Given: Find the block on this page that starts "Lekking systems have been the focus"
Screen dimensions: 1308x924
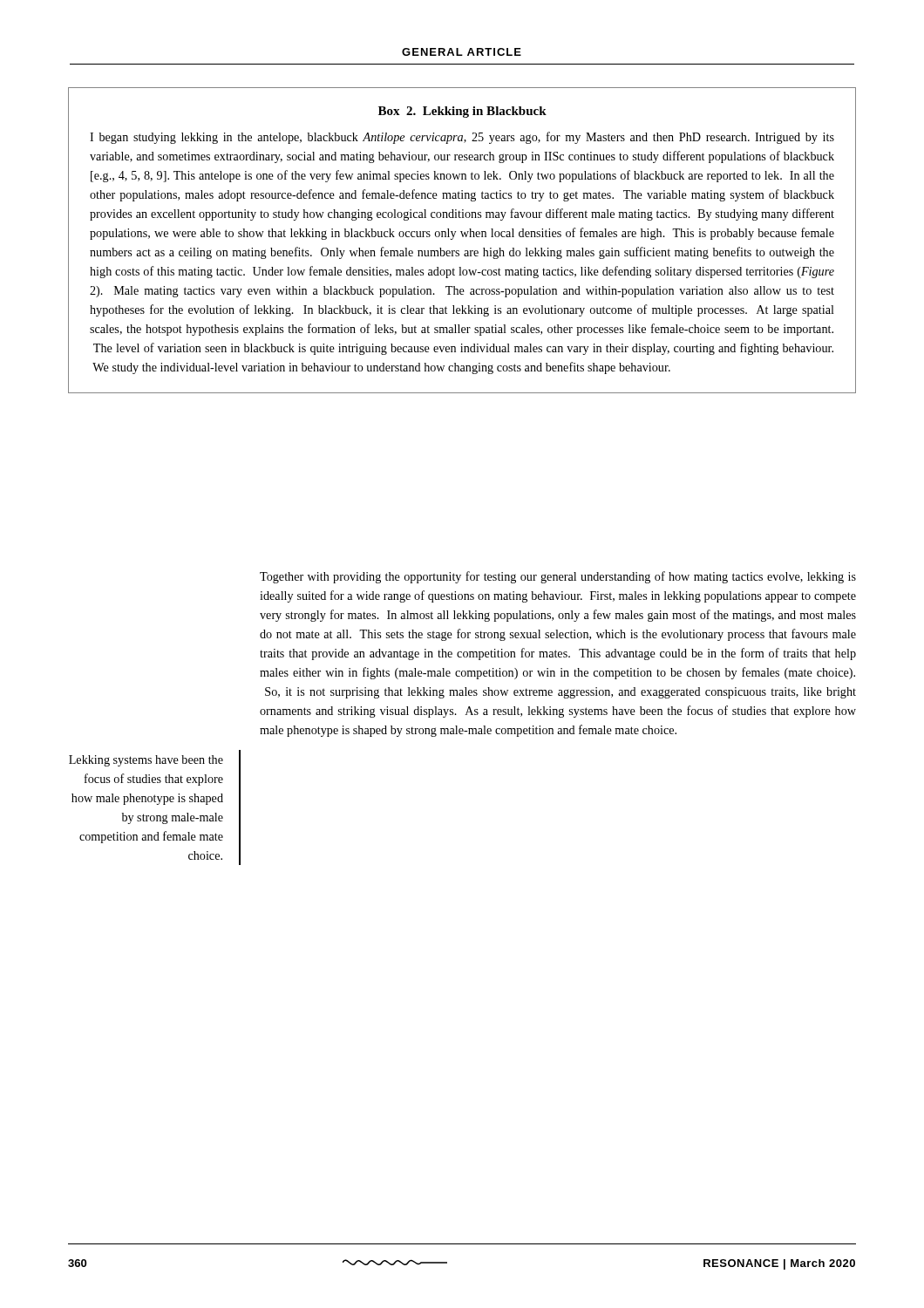Looking at the screenshot, I should point(462,716).
